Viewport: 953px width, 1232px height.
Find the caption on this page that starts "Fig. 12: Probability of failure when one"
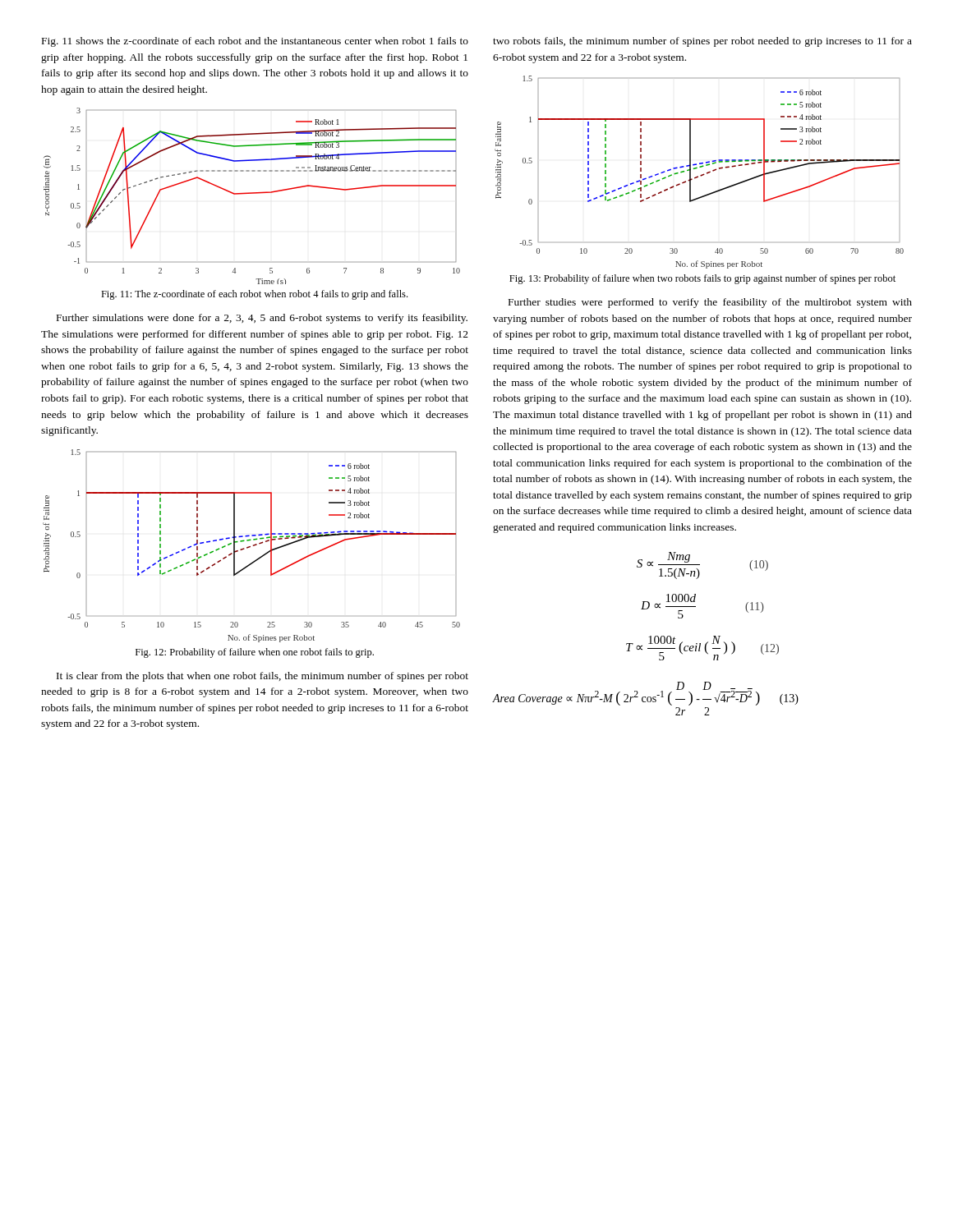tap(255, 652)
